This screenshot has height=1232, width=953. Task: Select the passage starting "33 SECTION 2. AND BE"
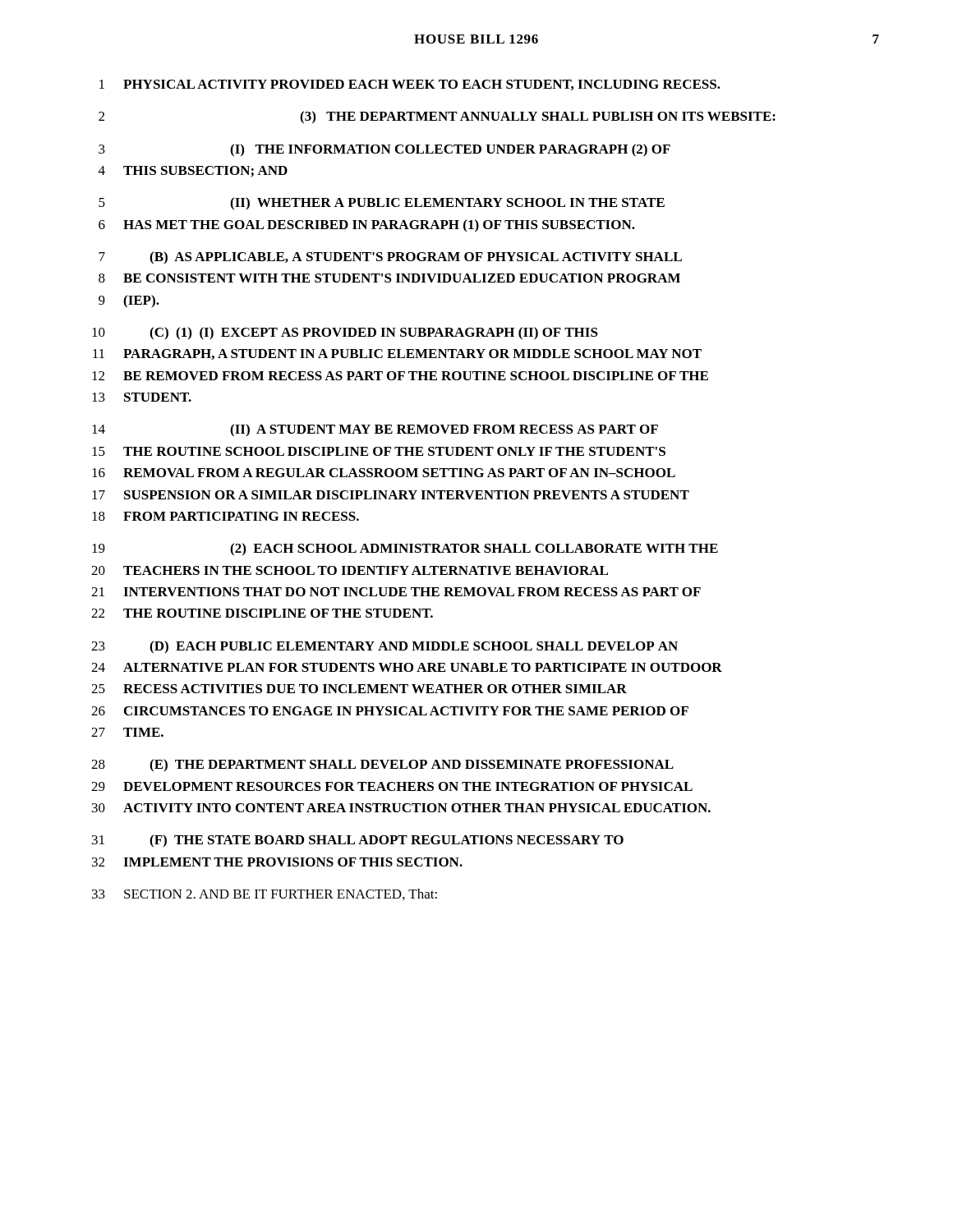(265, 894)
